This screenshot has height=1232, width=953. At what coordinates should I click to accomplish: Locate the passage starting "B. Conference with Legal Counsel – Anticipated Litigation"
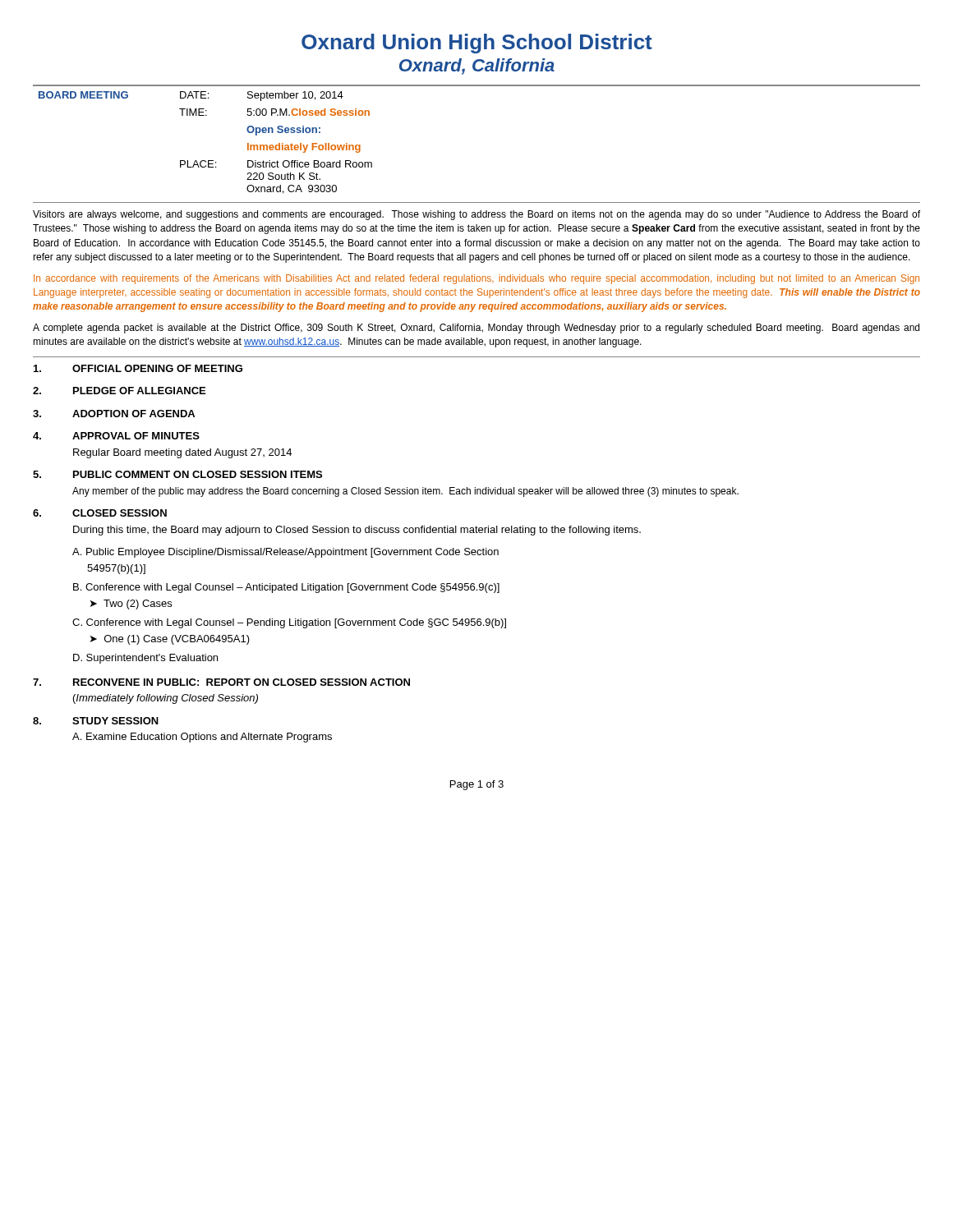[286, 595]
